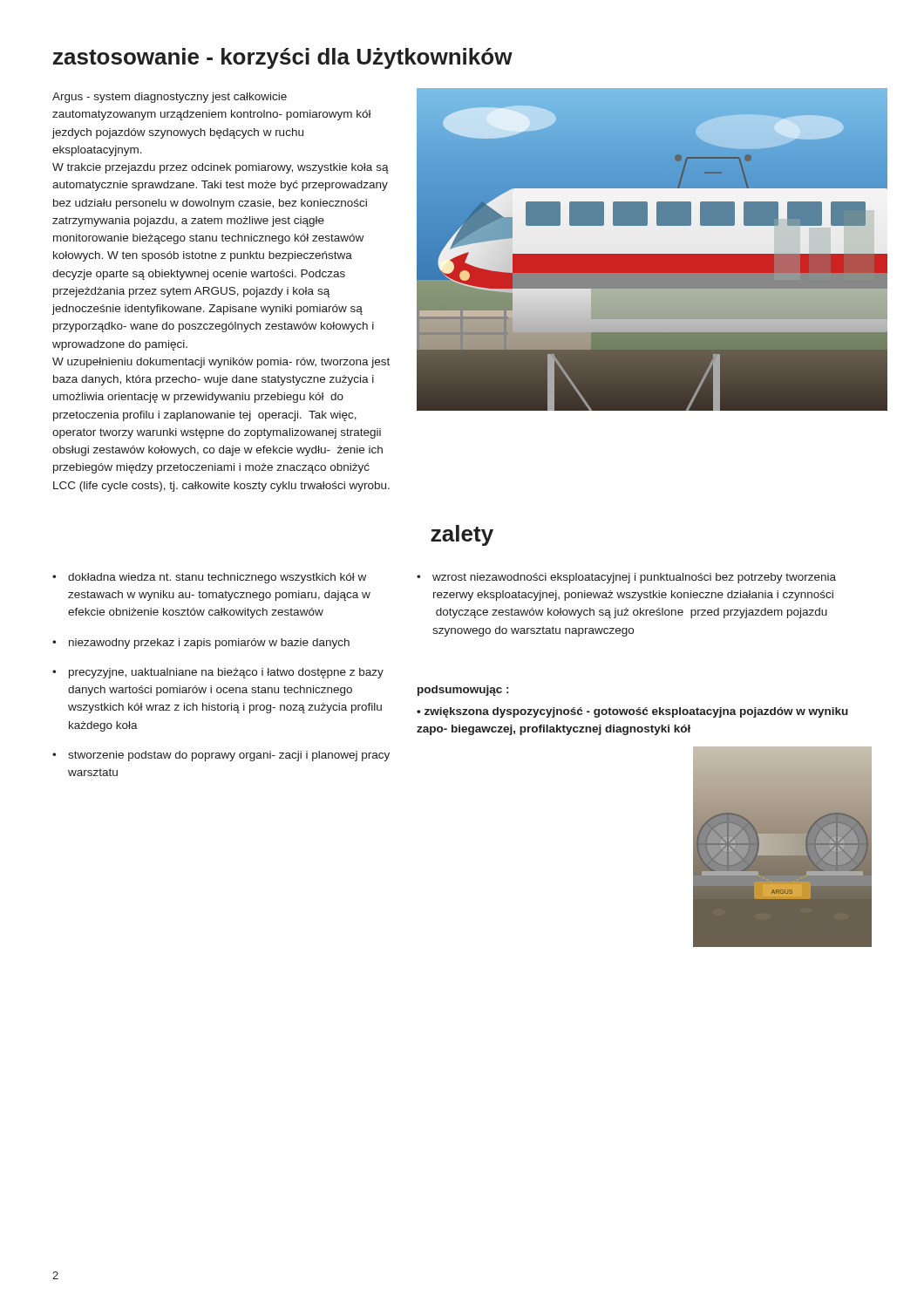Point to "zastosowanie - korzyści dla Użytkowników"
Image resolution: width=924 pixels, height=1308 pixels.
click(282, 57)
